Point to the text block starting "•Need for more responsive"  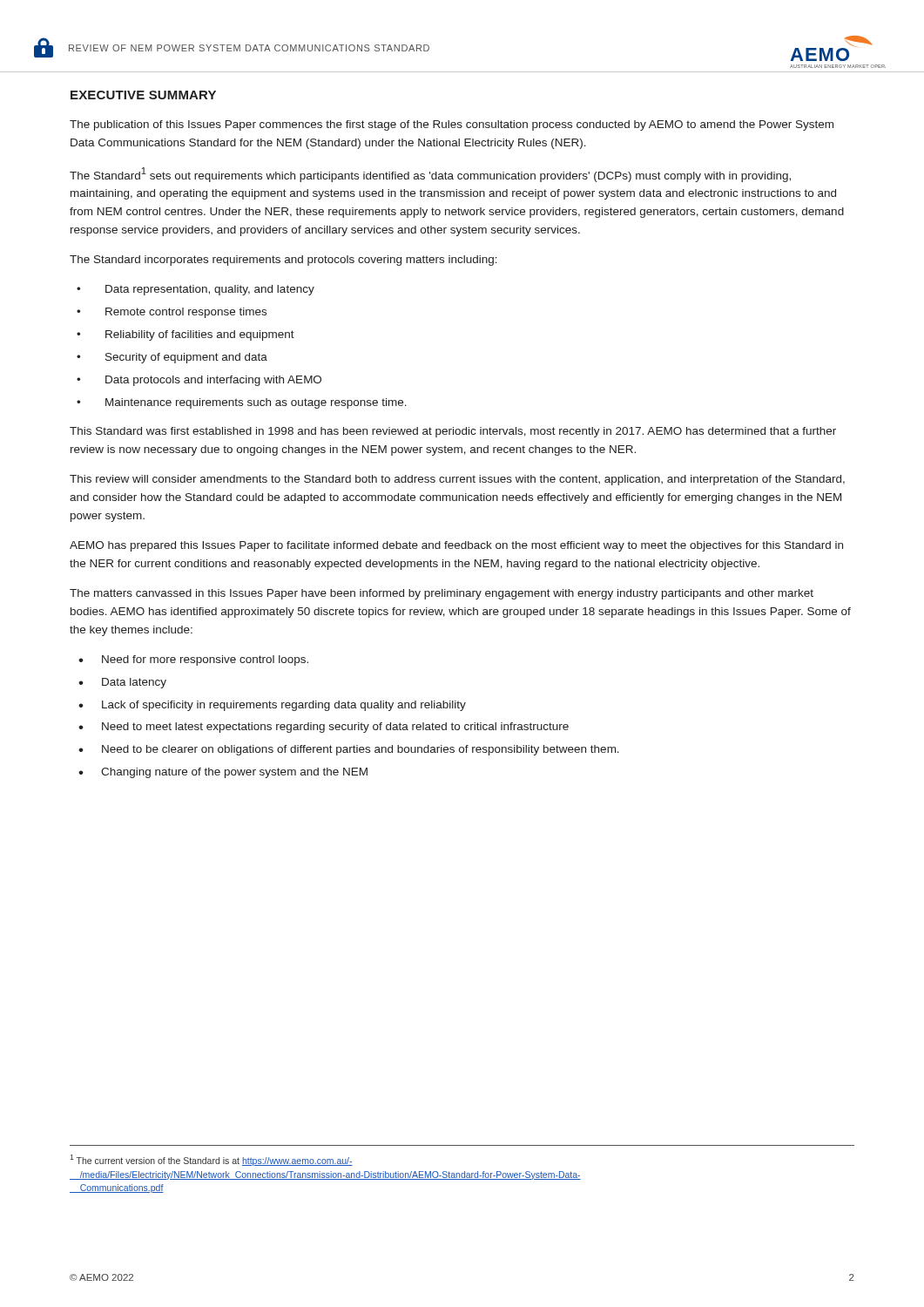(194, 660)
